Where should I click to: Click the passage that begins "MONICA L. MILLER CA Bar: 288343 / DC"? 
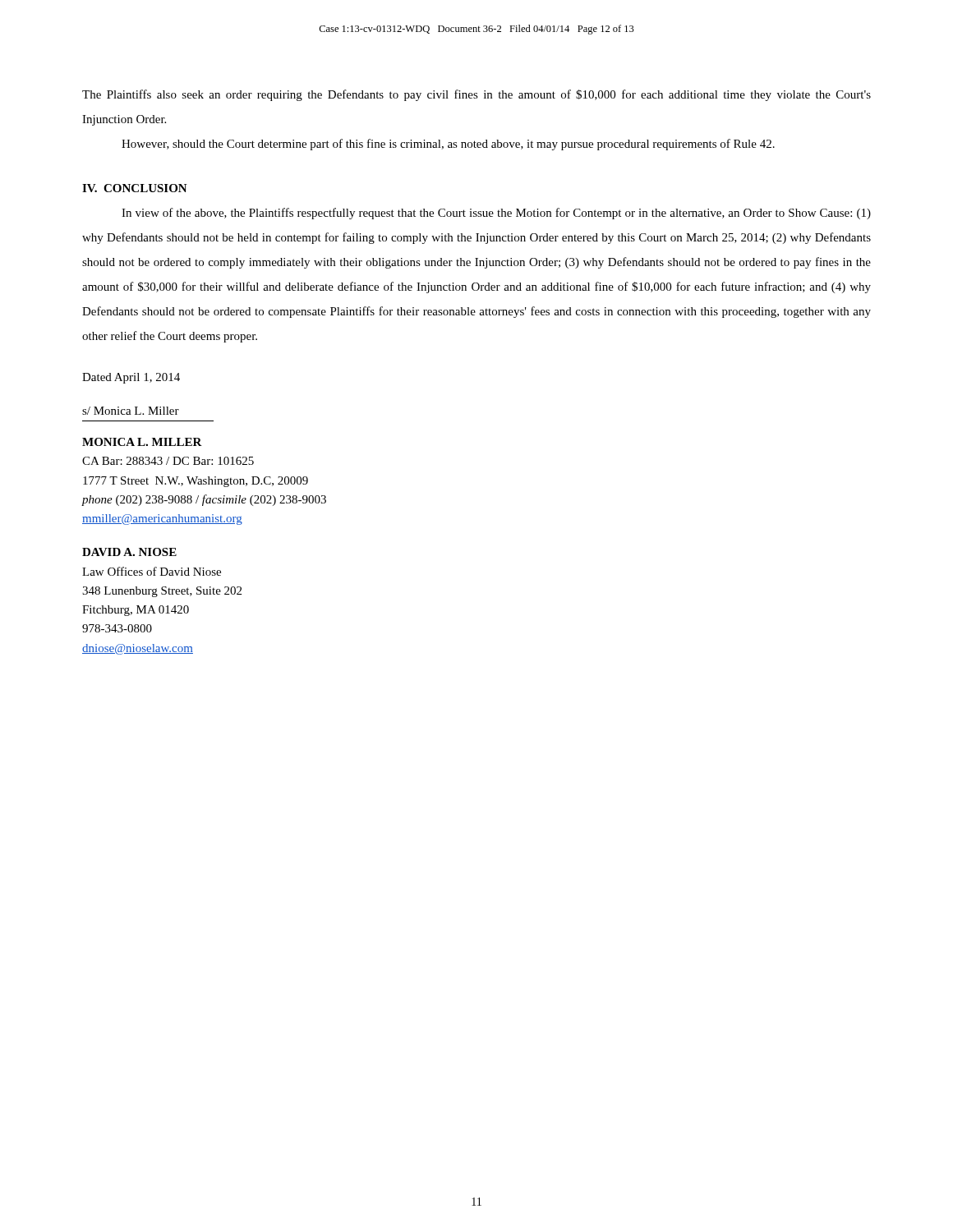pos(204,480)
